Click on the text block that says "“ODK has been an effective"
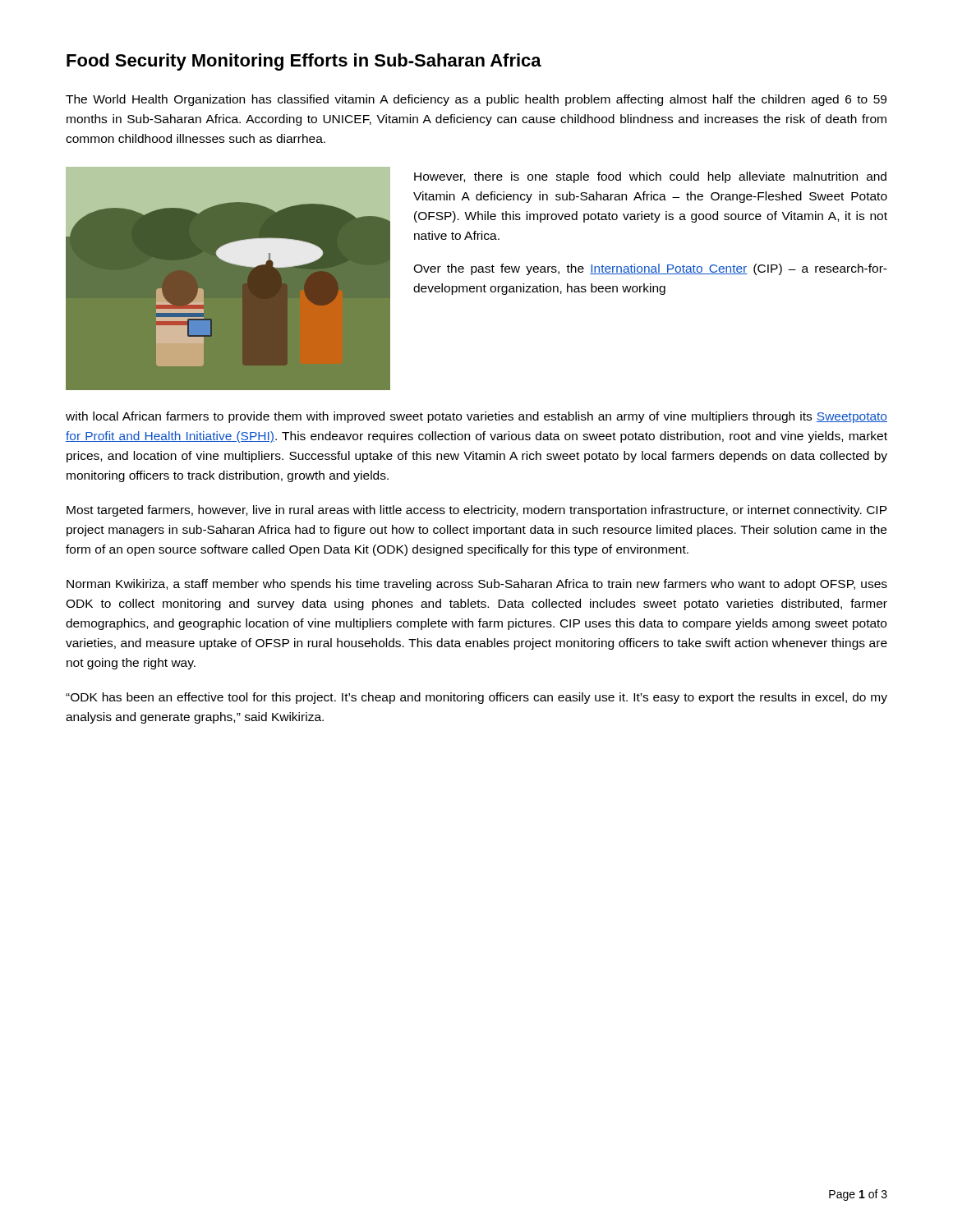The width and height of the screenshot is (953, 1232). tap(476, 707)
